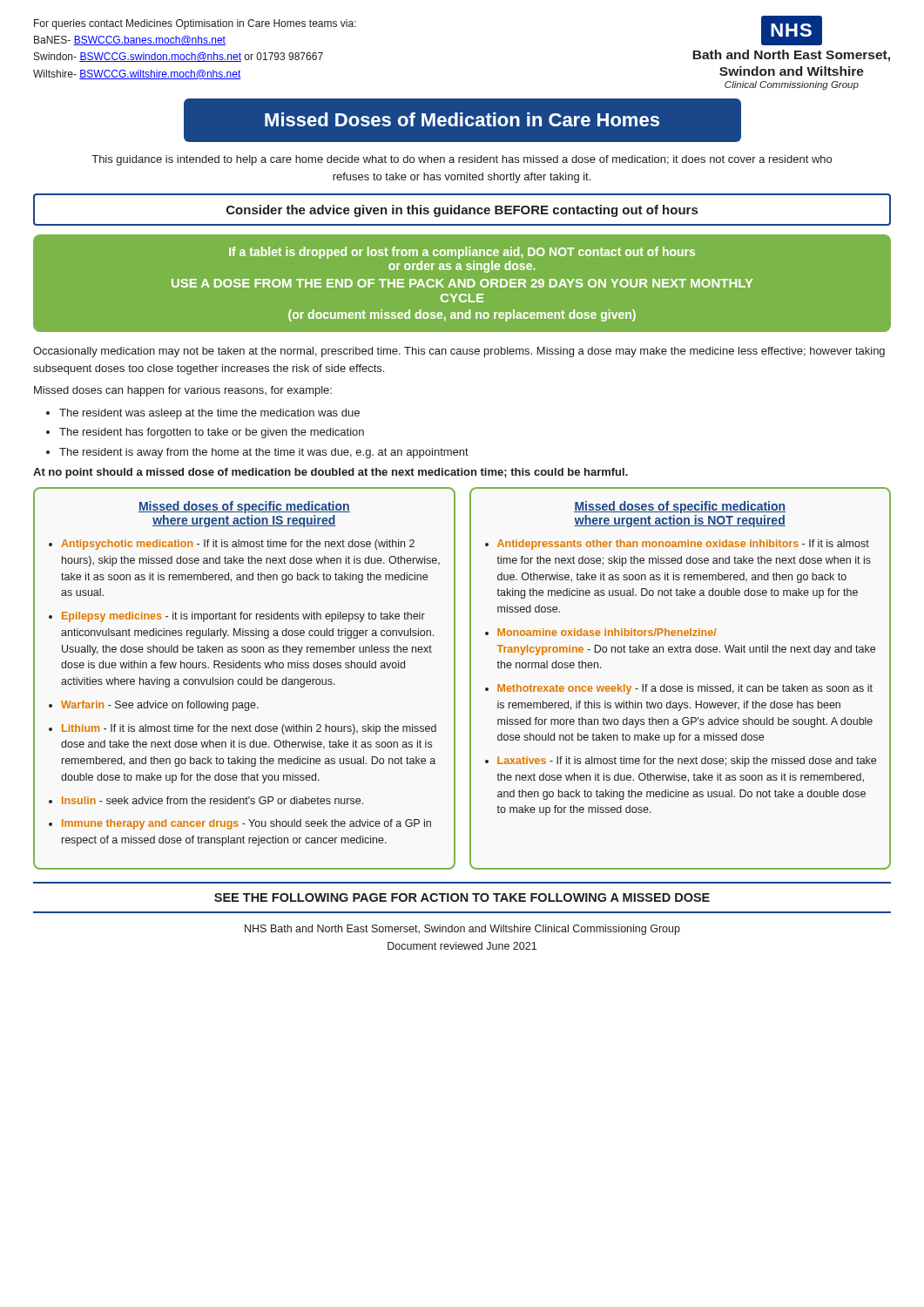Click on the text starting "If a tablet is"
The height and width of the screenshot is (1307, 924).
(x=462, y=283)
